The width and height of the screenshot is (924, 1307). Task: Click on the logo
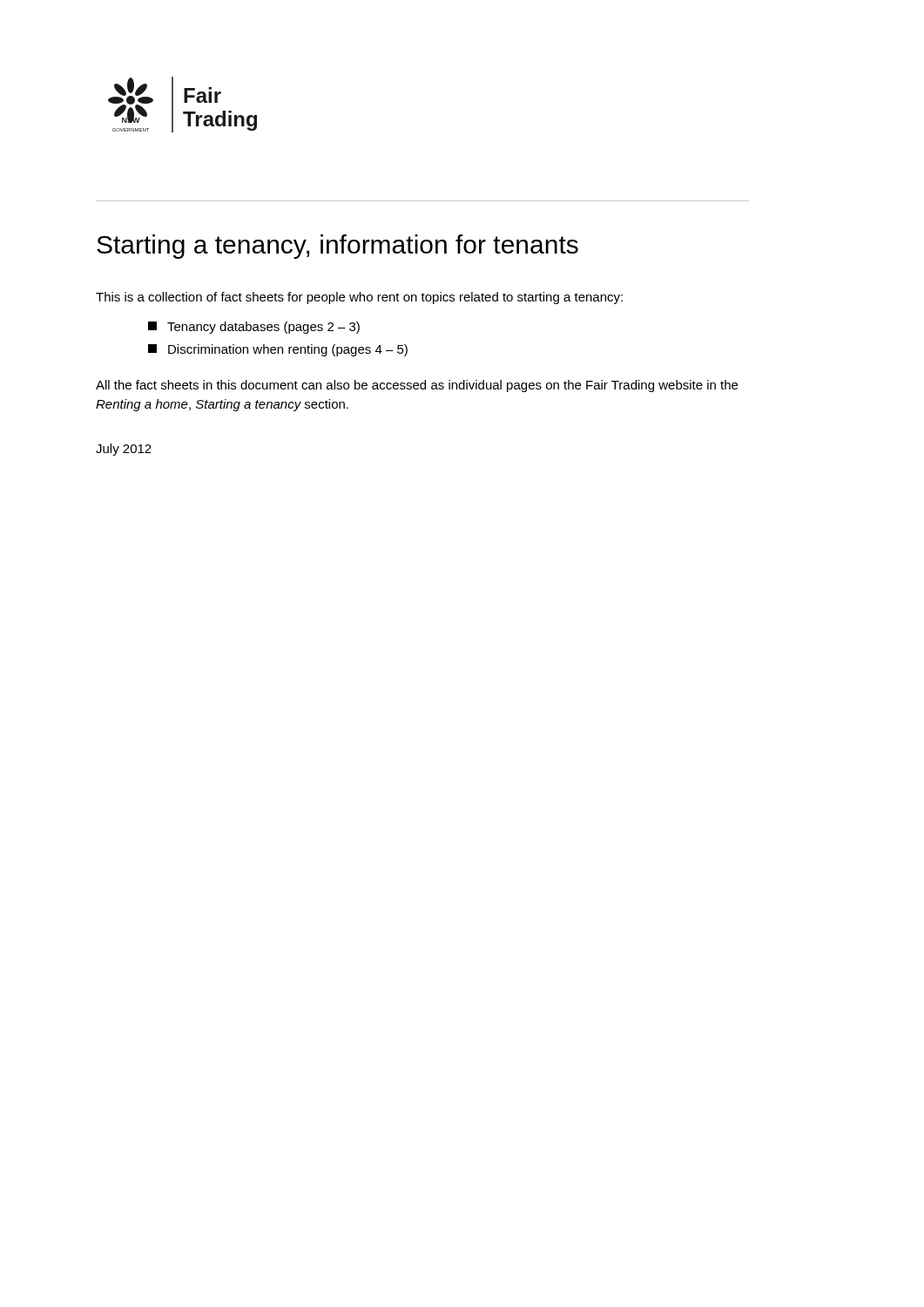(422, 109)
